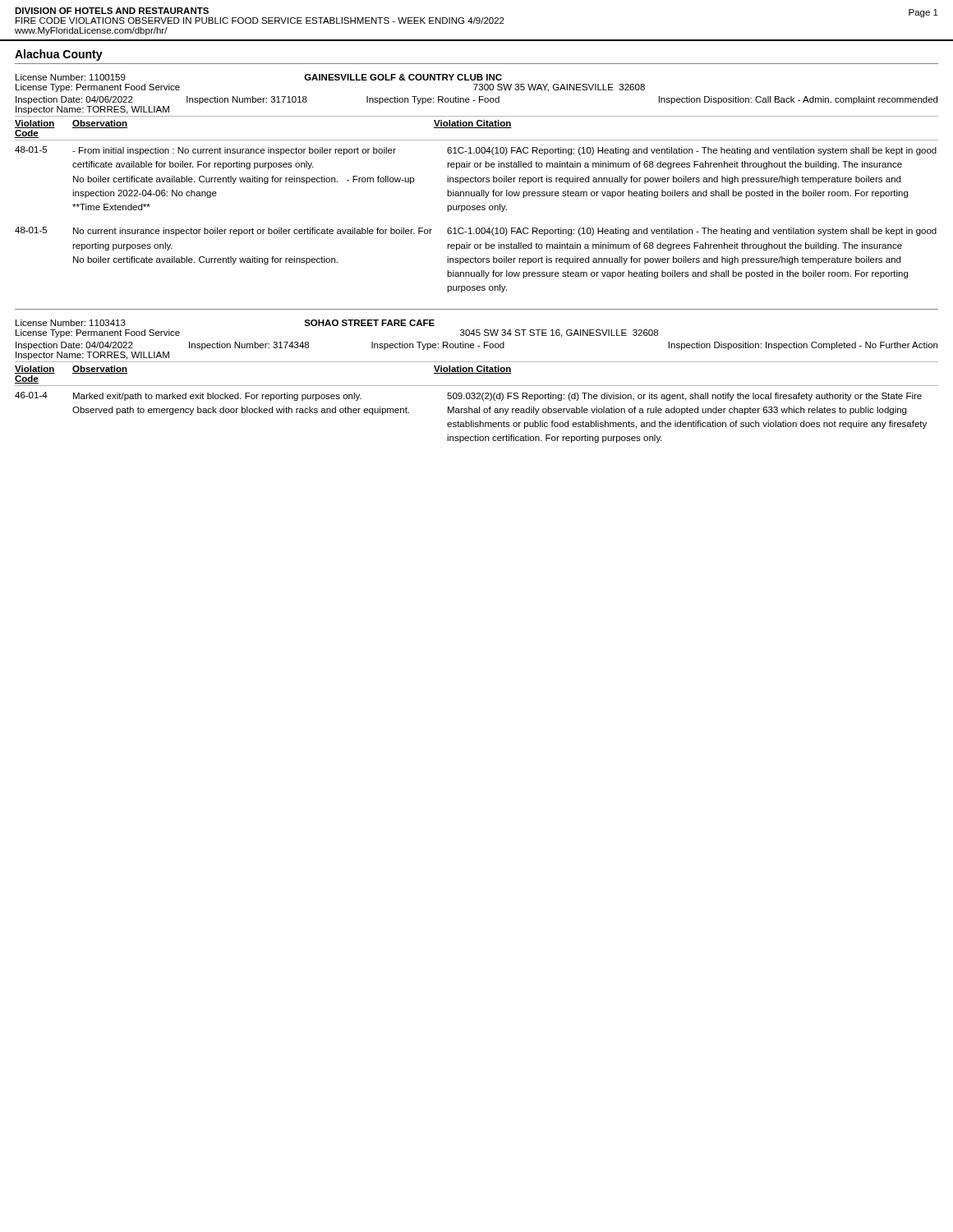Image resolution: width=953 pixels, height=1232 pixels.
Task: Select the text block that says "License Type: Permanent Food Service 7300"
Action: [x=330, y=87]
